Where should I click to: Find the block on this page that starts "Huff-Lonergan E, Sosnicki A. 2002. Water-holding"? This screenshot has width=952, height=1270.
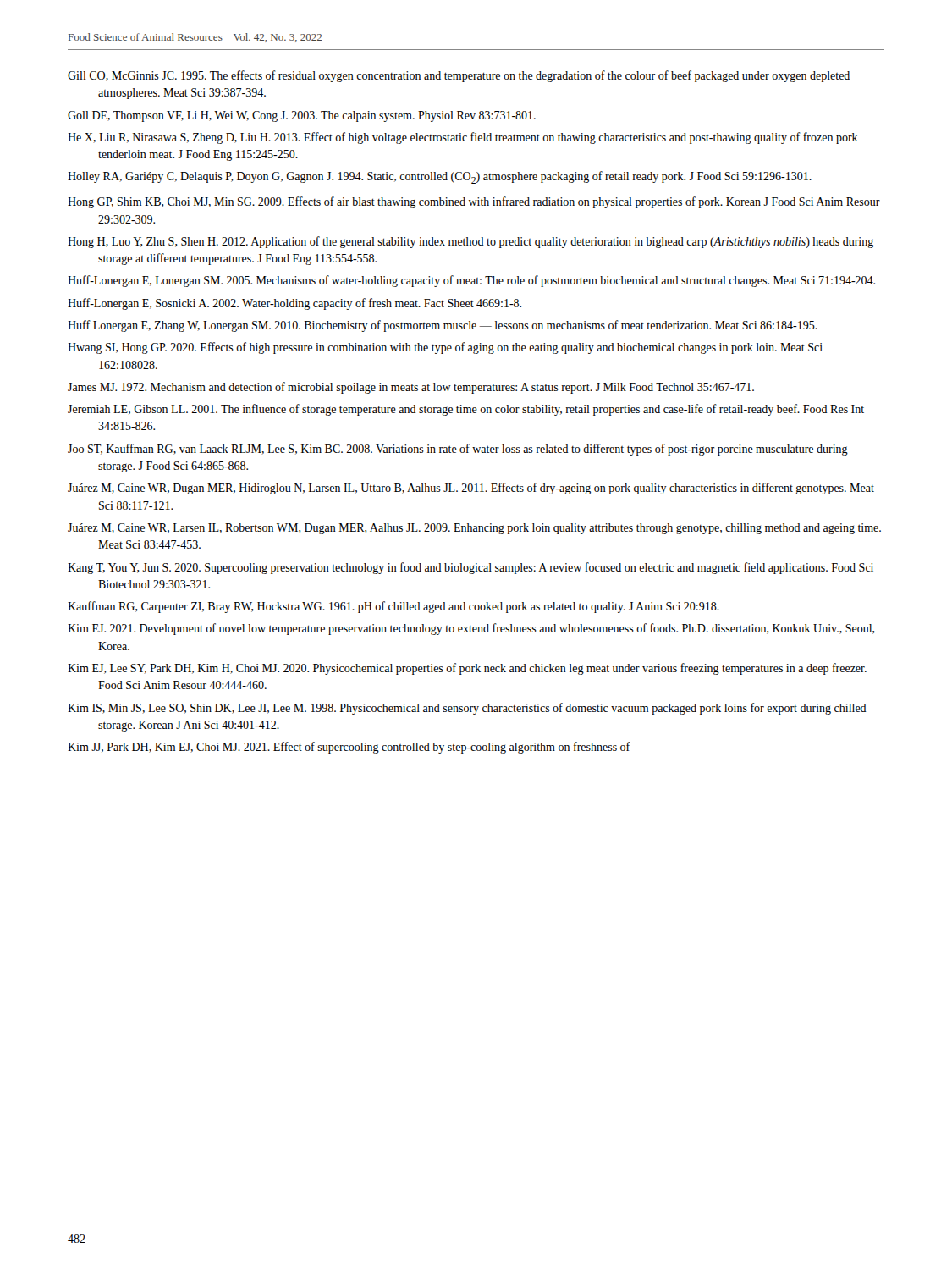coord(295,303)
